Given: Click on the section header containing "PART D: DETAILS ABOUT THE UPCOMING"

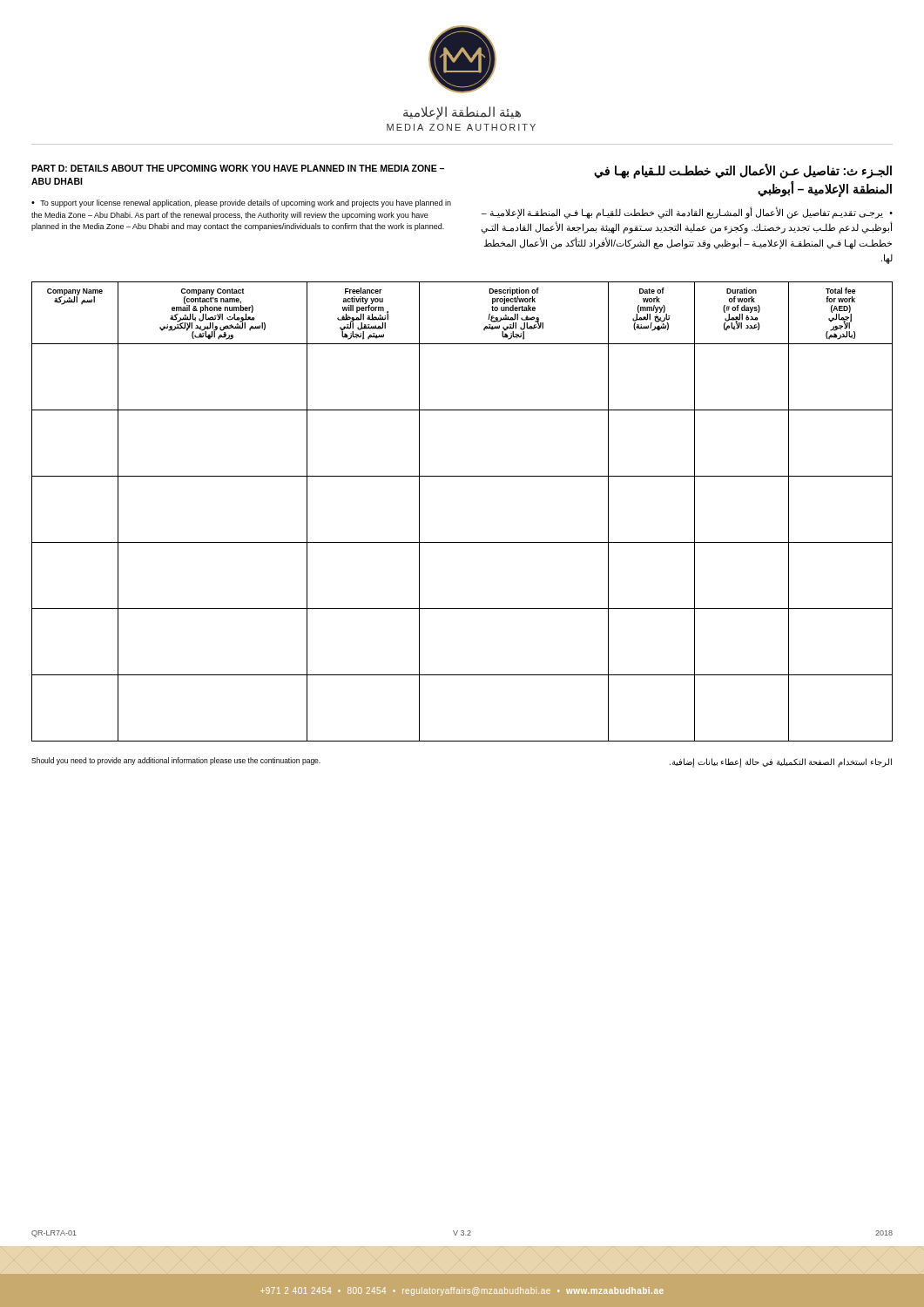Looking at the screenshot, I should (242, 198).
